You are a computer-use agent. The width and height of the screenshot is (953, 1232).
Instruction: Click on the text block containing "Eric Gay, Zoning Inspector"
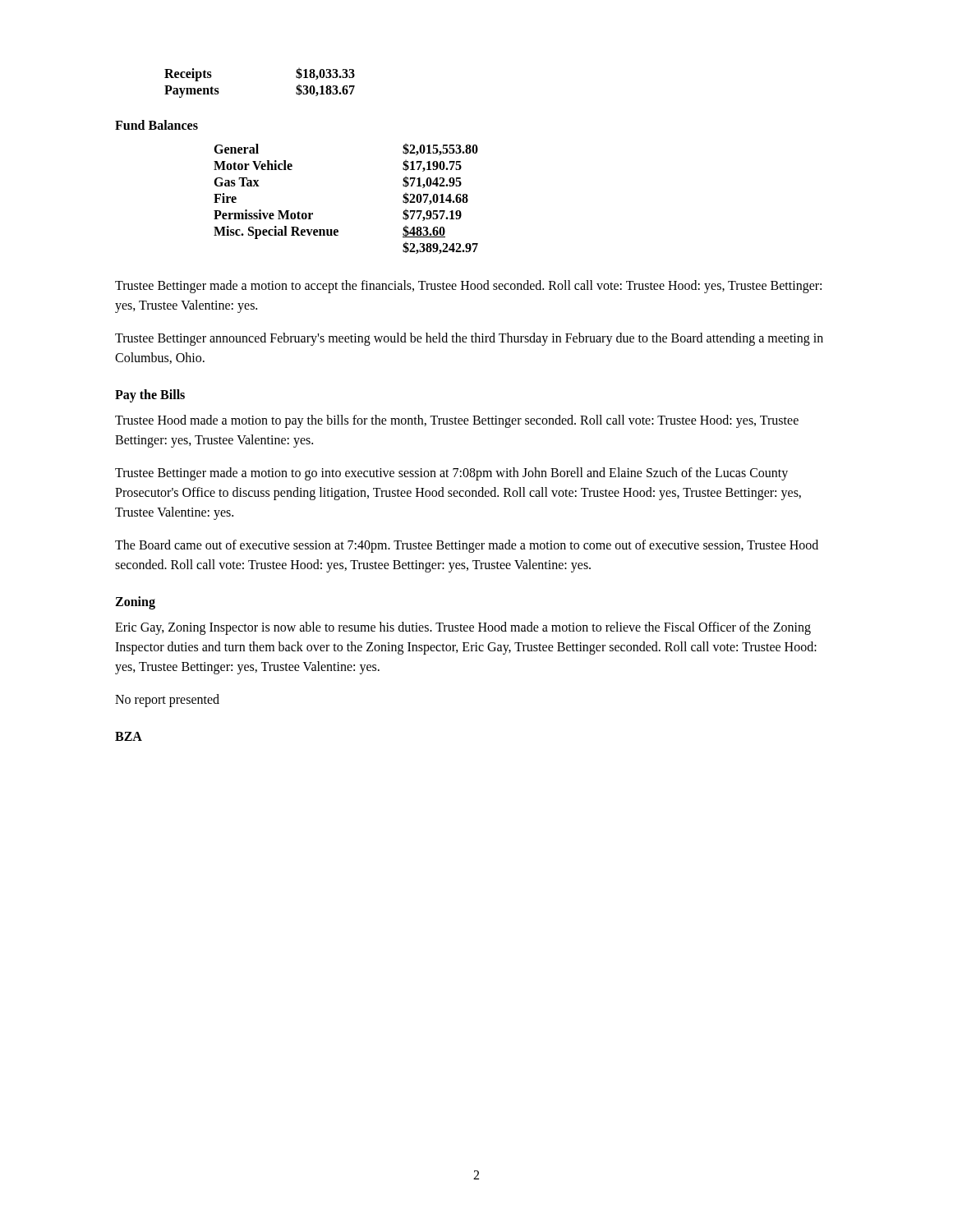pos(466,647)
